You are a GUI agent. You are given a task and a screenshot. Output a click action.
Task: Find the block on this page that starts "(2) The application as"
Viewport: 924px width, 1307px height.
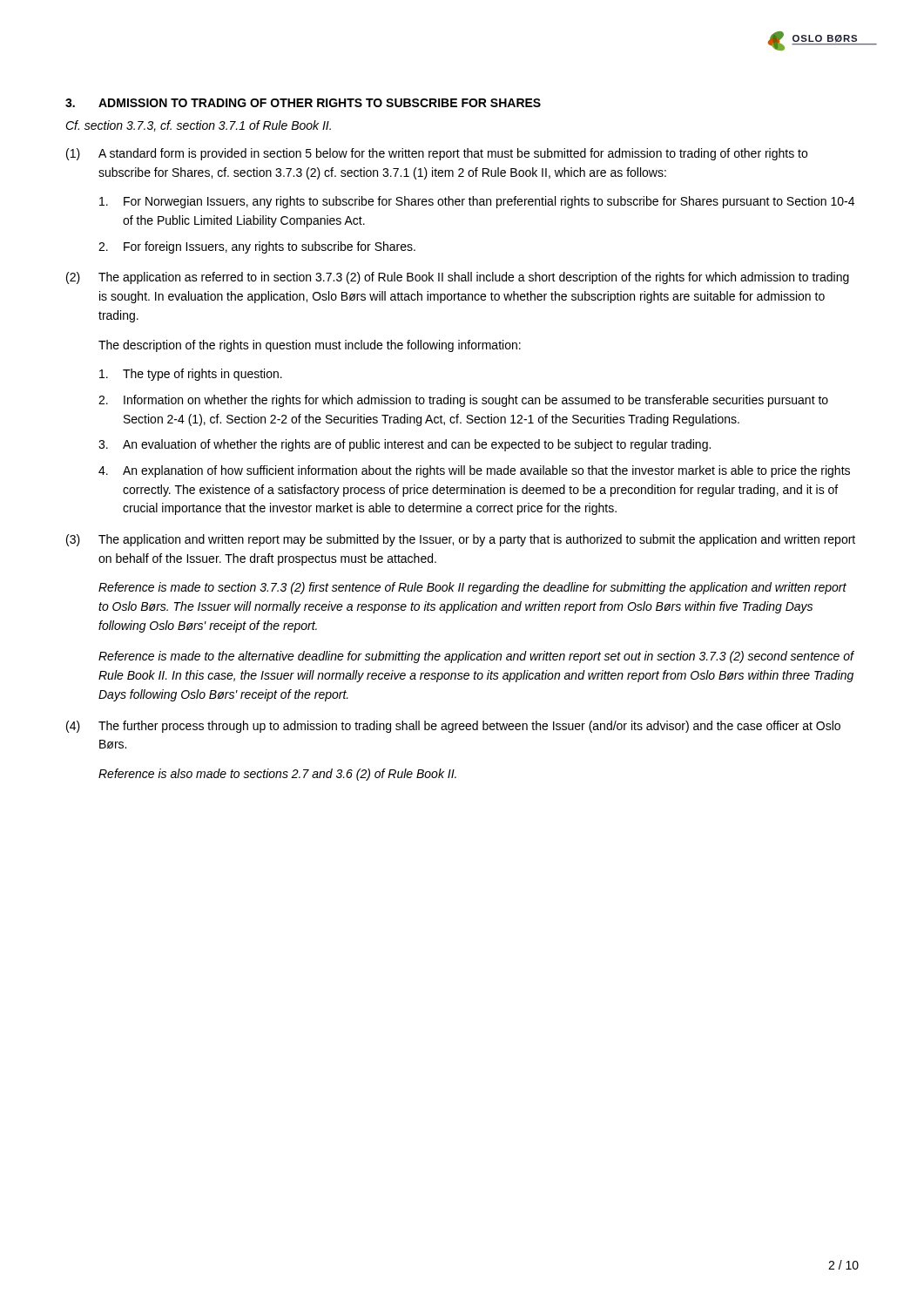pos(462,297)
